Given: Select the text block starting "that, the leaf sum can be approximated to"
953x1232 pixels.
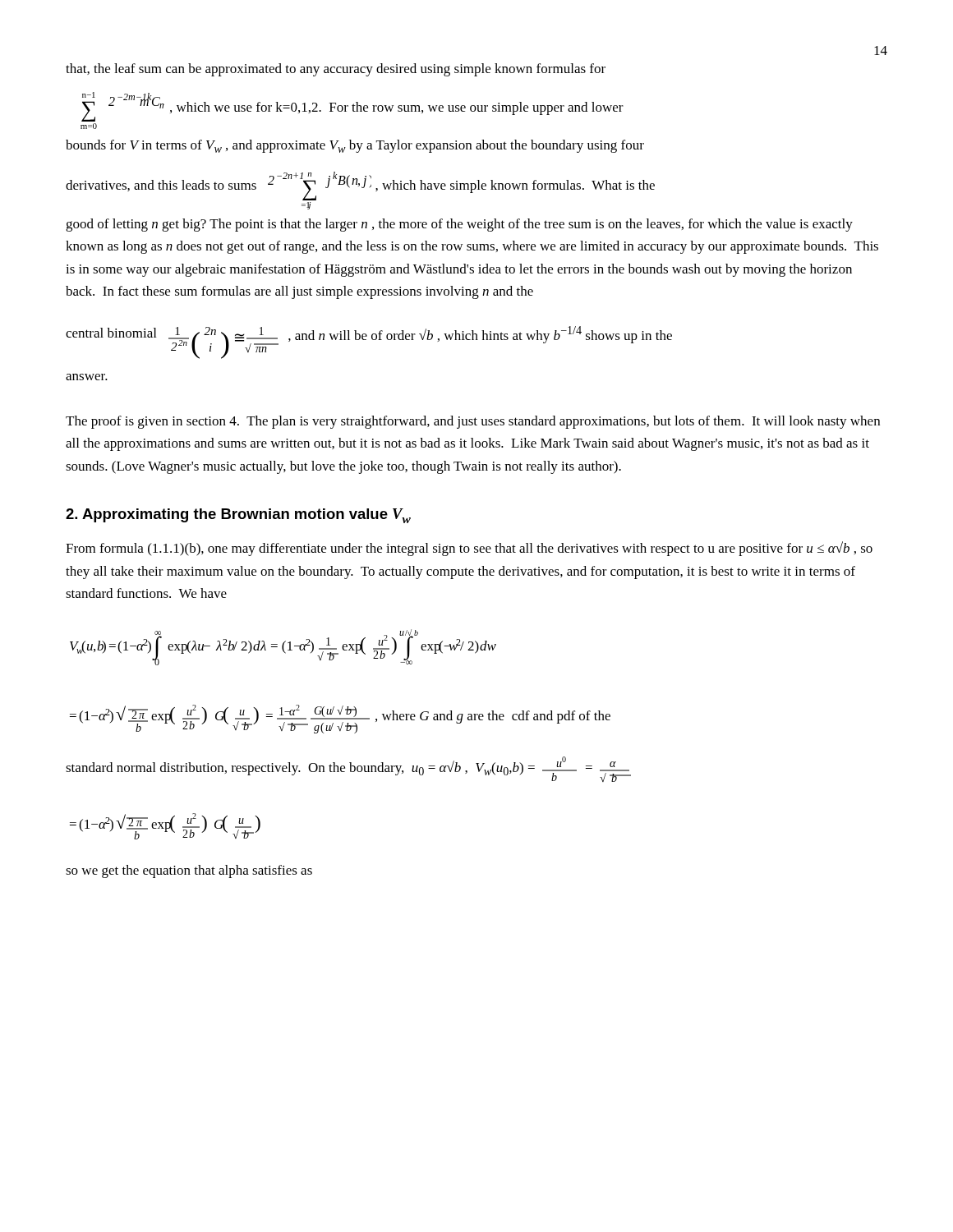Looking at the screenshot, I should [336, 69].
